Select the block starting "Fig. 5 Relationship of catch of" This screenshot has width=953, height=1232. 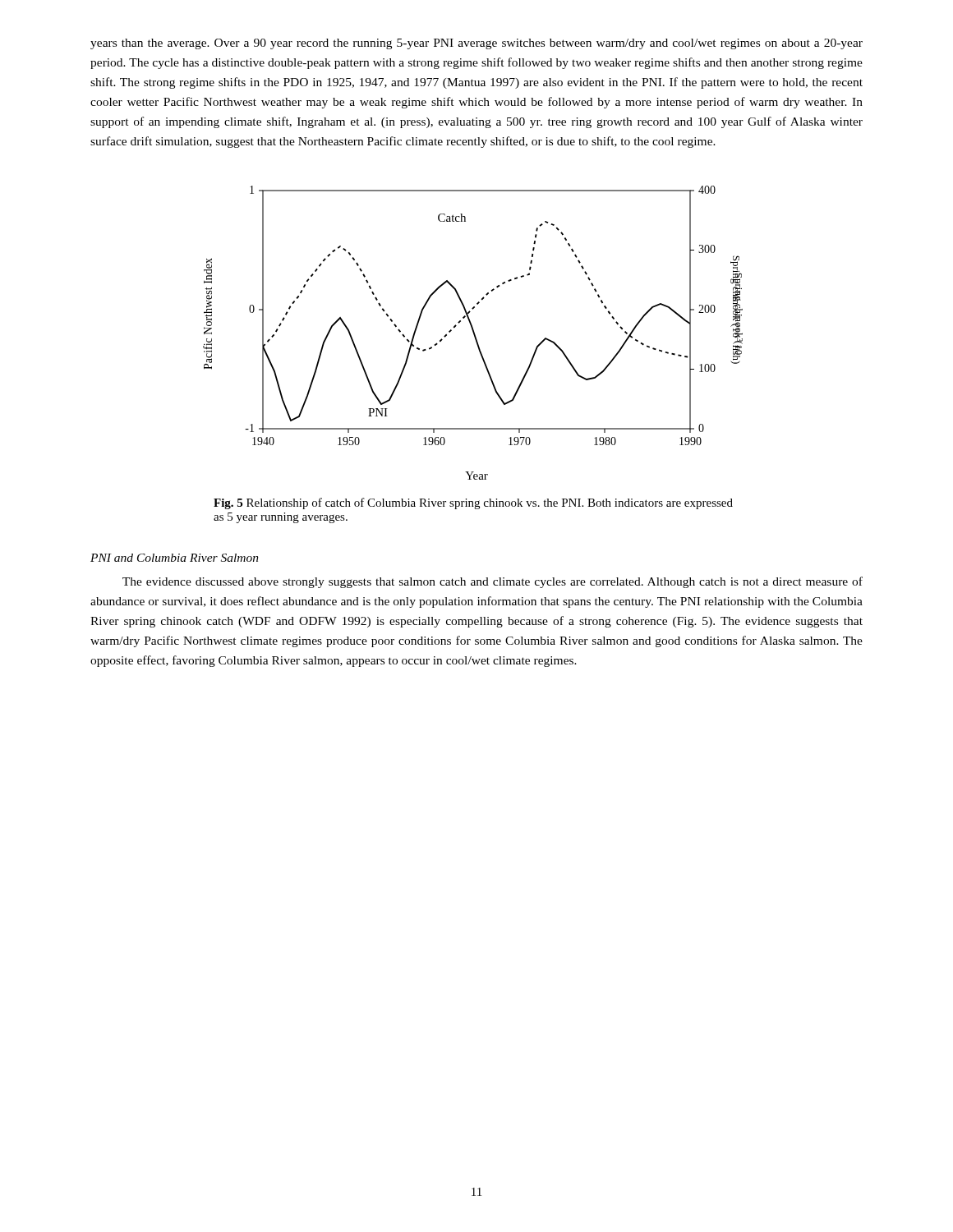pyautogui.click(x=473, y=510)
